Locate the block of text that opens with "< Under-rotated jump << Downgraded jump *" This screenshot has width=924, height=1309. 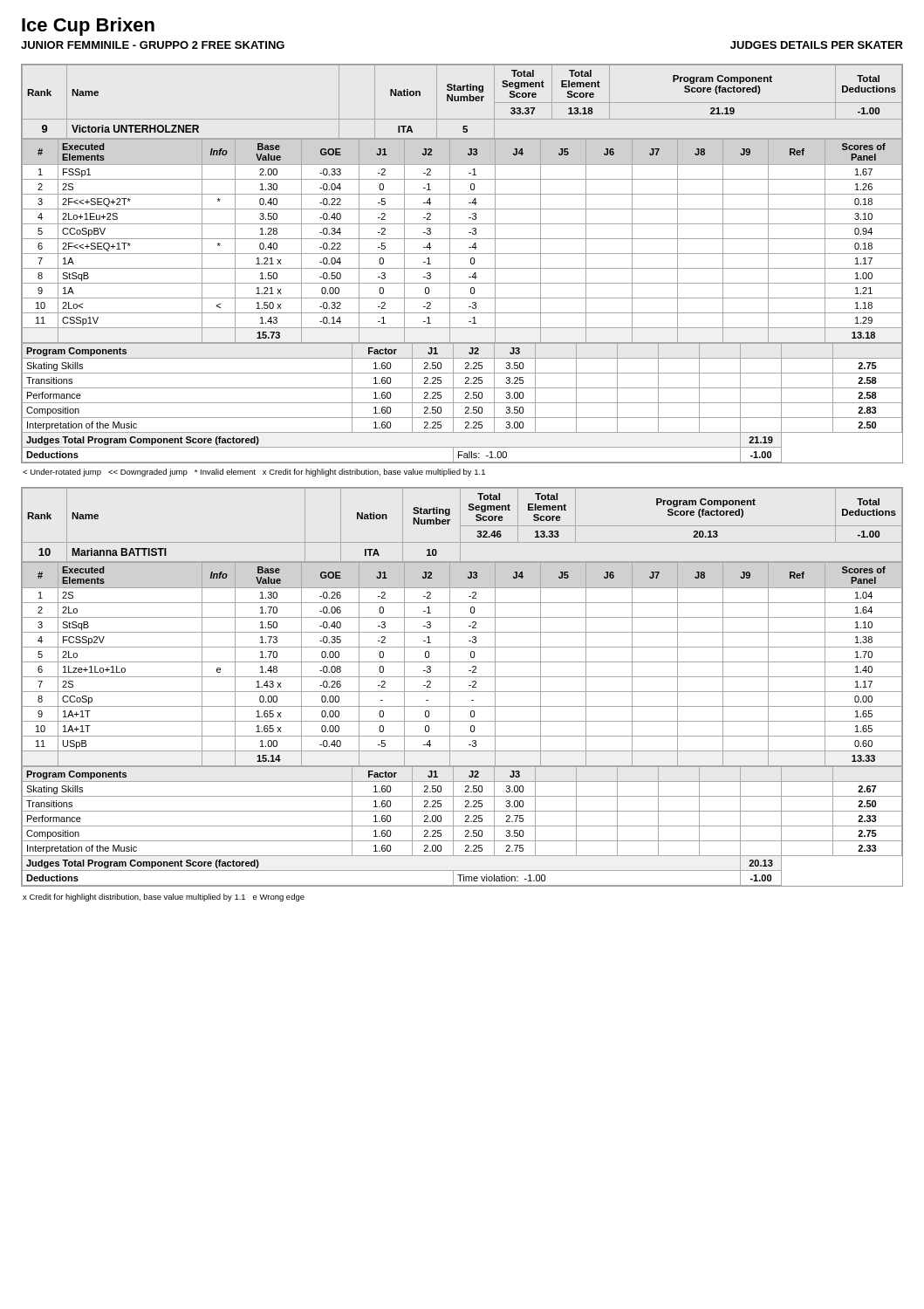254,472
